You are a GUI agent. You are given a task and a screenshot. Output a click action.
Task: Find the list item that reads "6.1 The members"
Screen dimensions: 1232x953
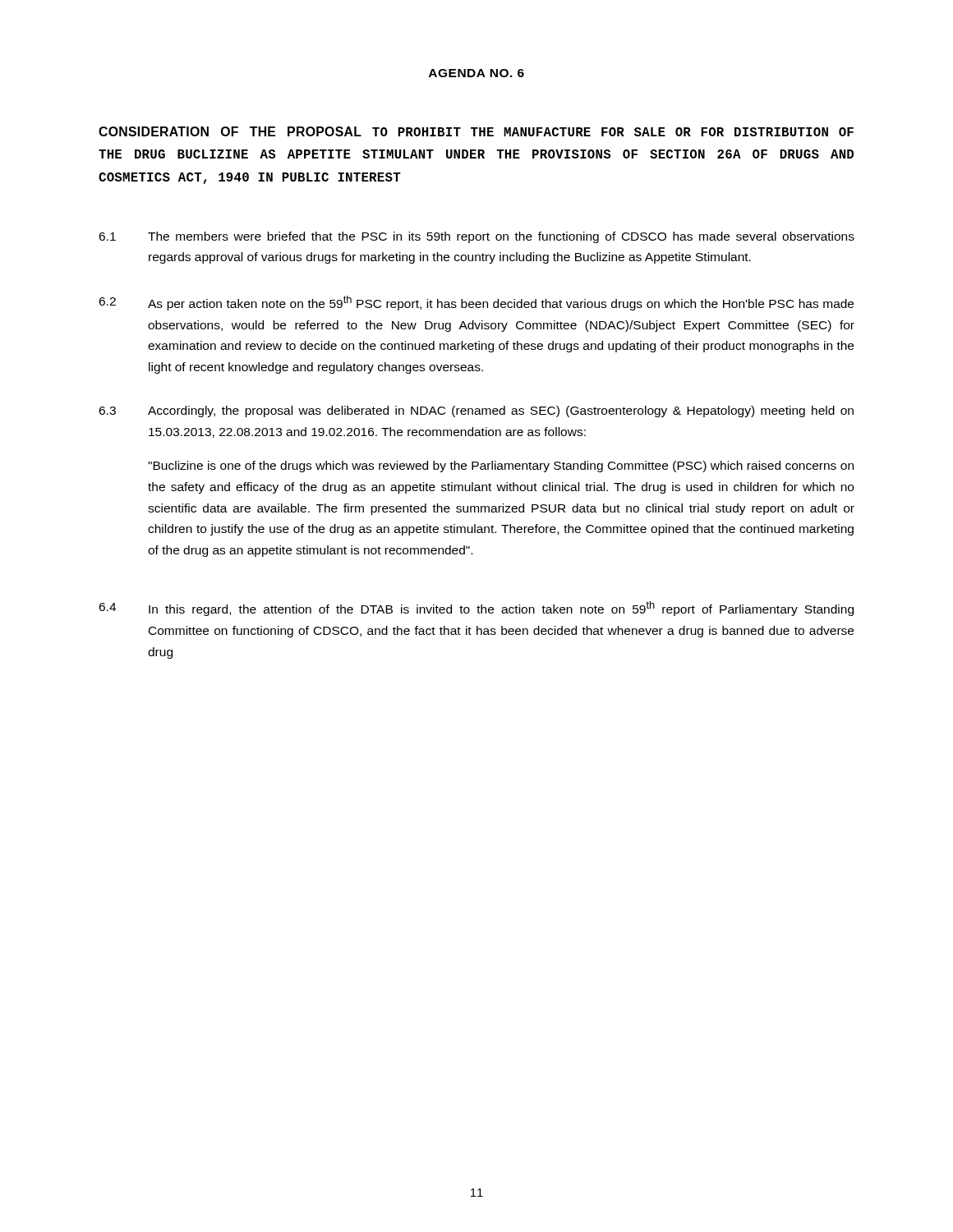pos(476,247)
